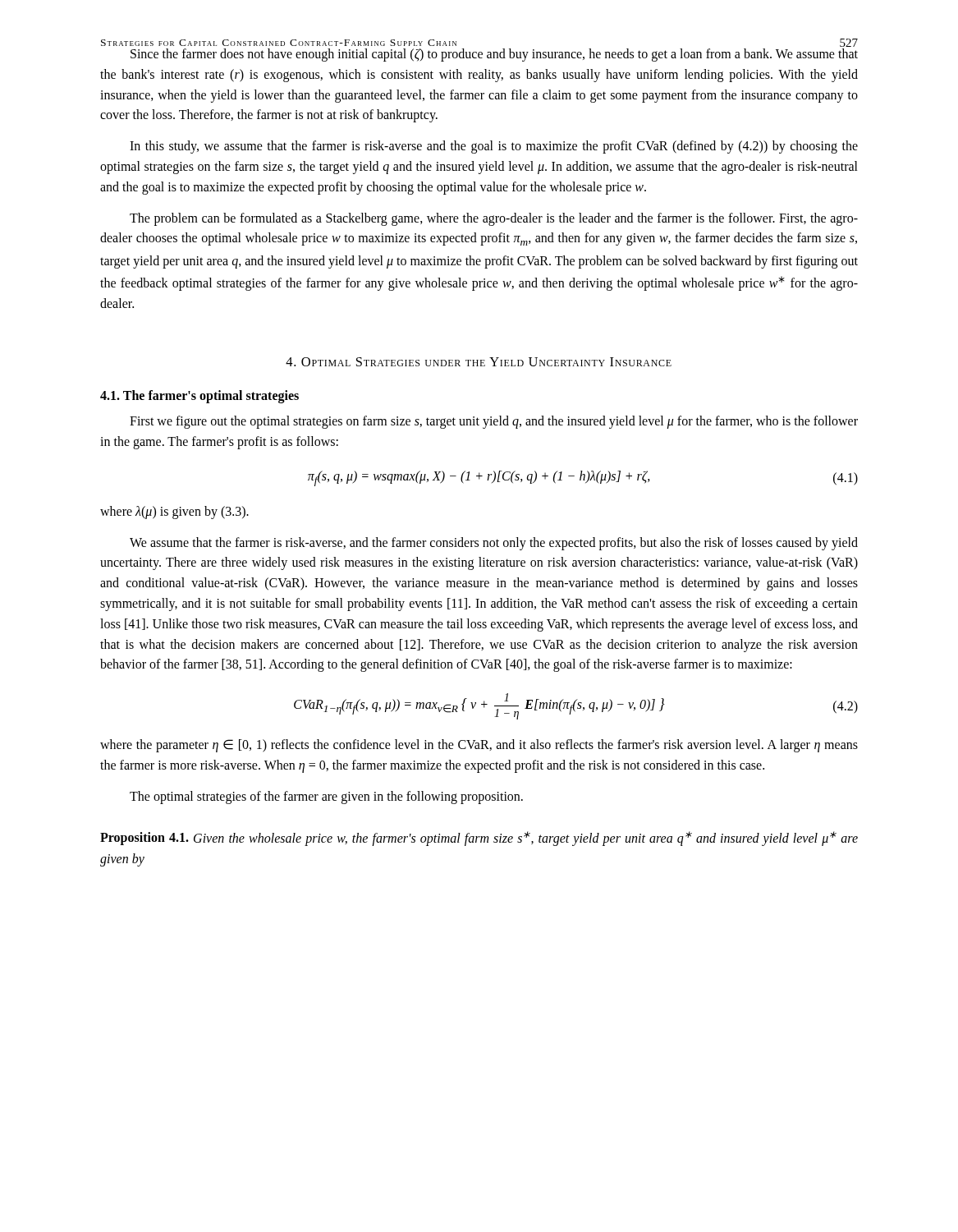Locate the region starting "Proposition 4.1. Given the"
958x1232 pixels.
[x=479, y=847]
